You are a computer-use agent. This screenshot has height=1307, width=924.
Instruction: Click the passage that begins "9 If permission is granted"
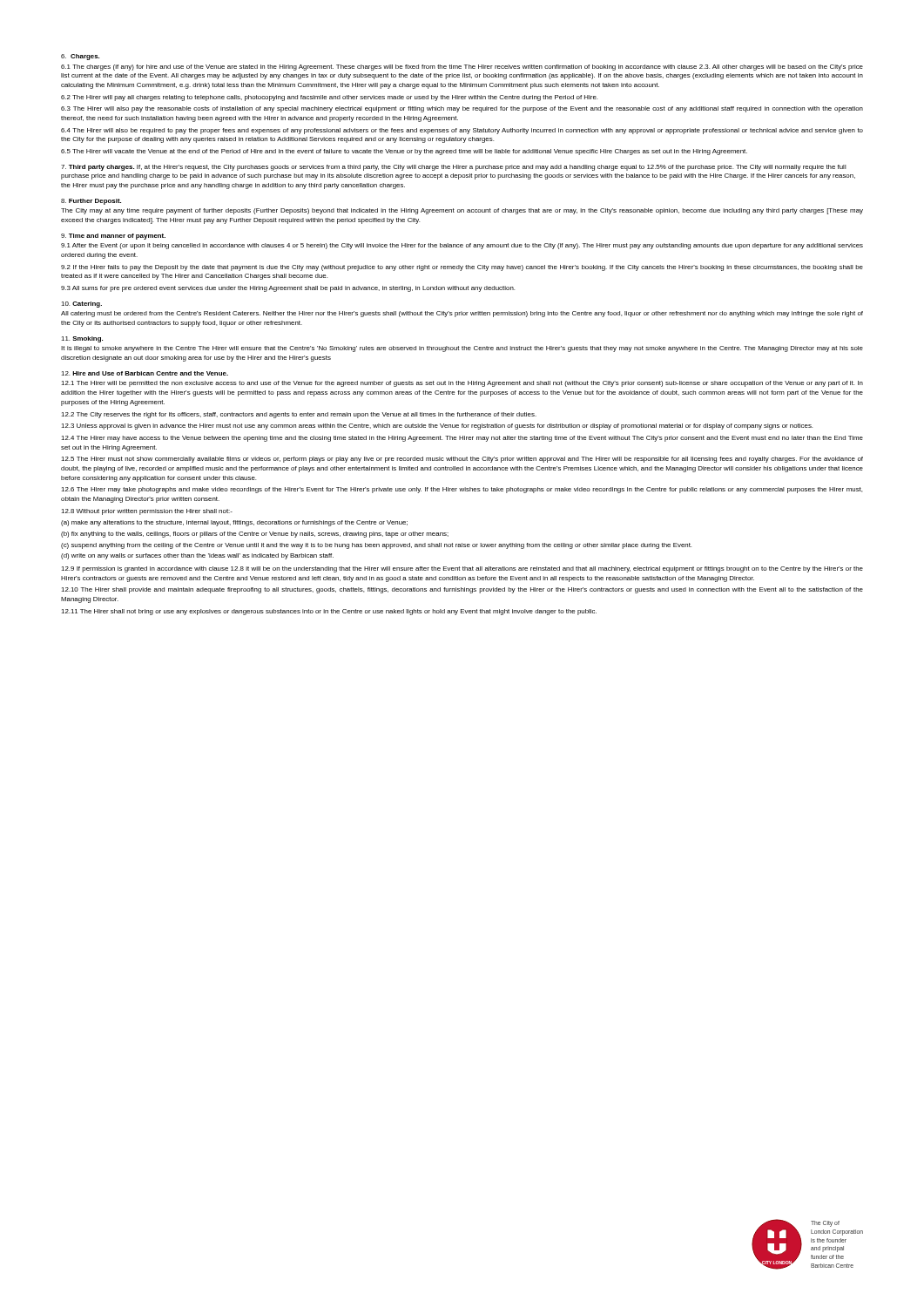click(x=462, y=590)
